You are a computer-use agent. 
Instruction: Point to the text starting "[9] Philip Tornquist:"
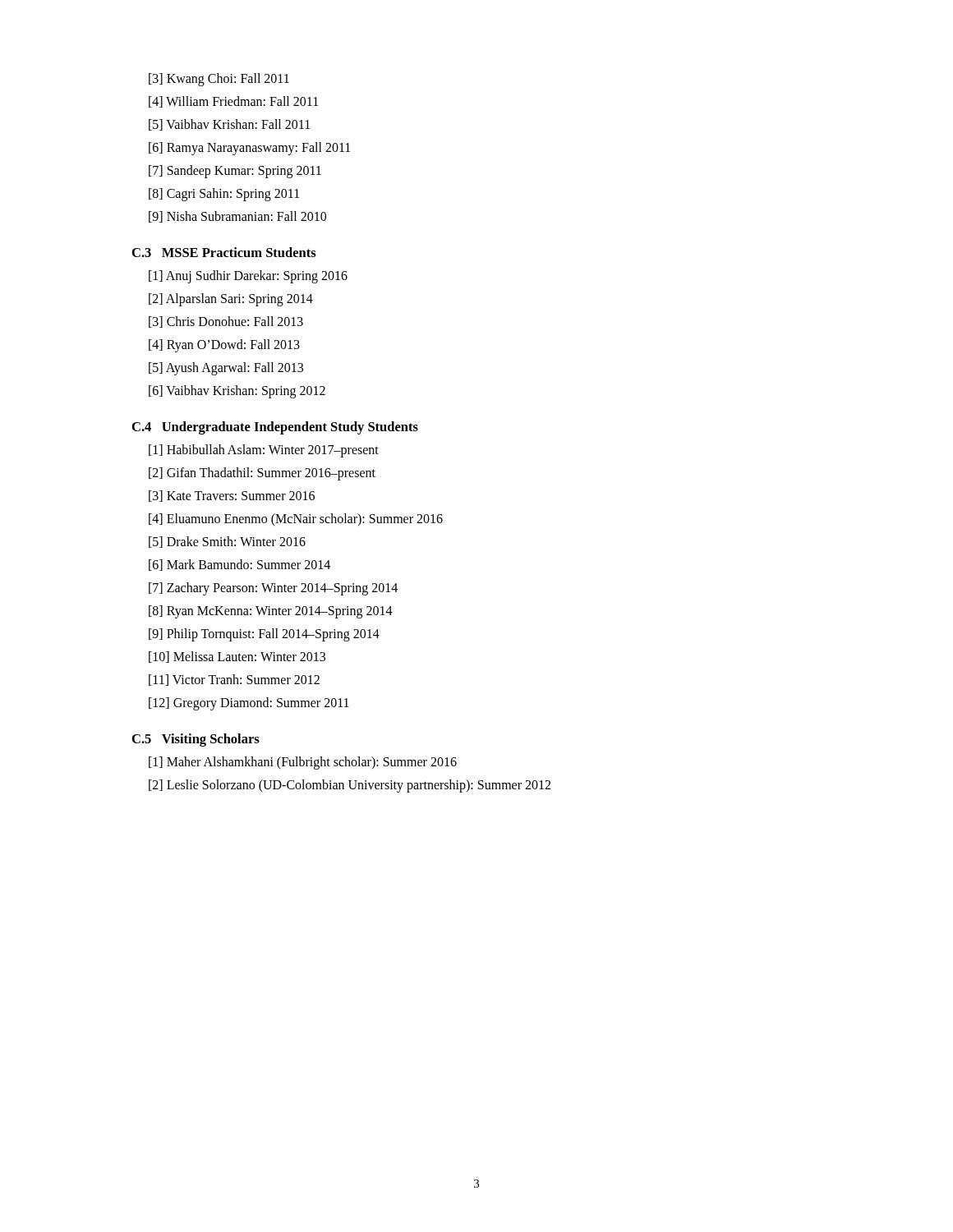(x=264, y=634)
